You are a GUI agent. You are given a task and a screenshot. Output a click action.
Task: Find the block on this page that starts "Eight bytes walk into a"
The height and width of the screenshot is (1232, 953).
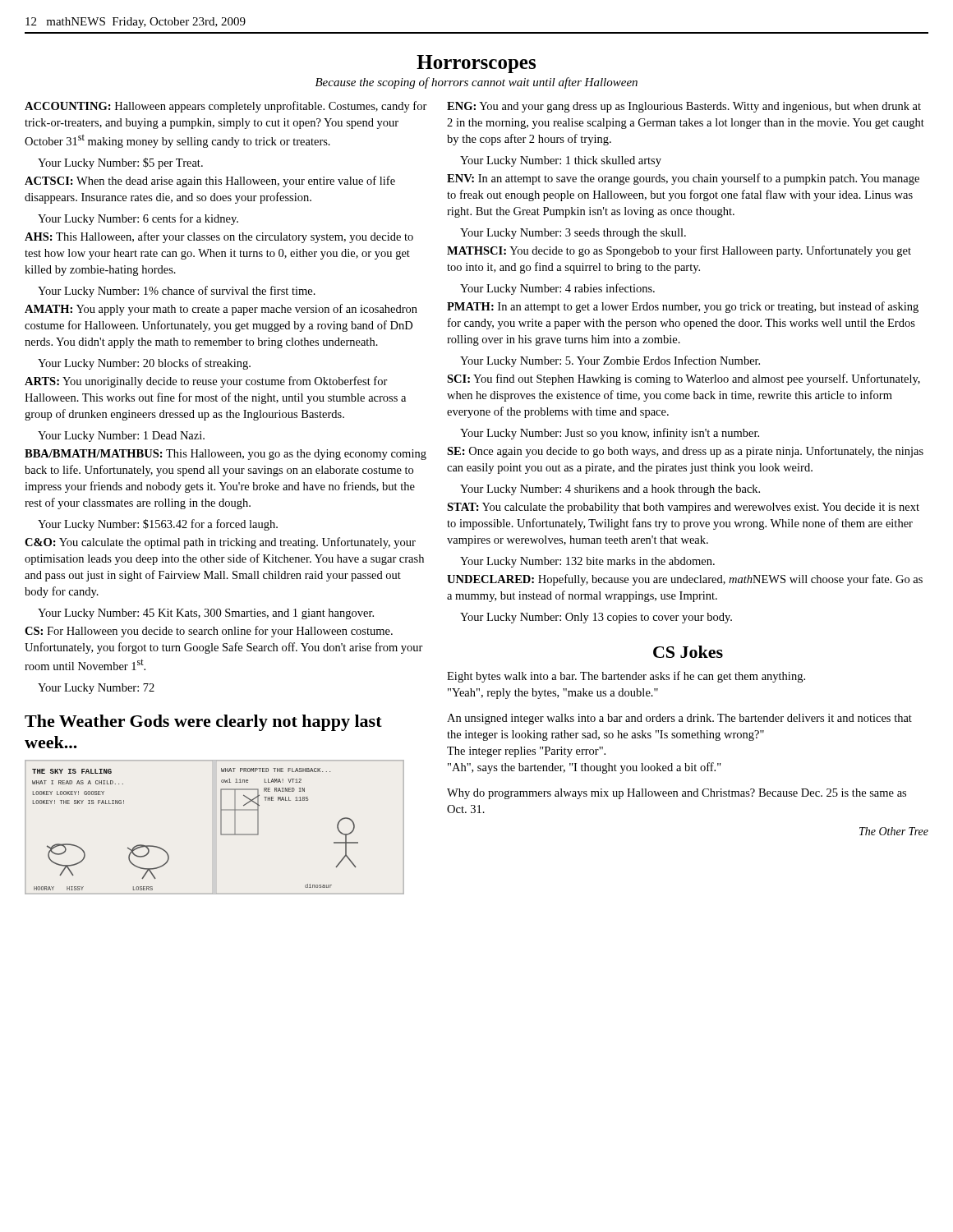(626, 684)
